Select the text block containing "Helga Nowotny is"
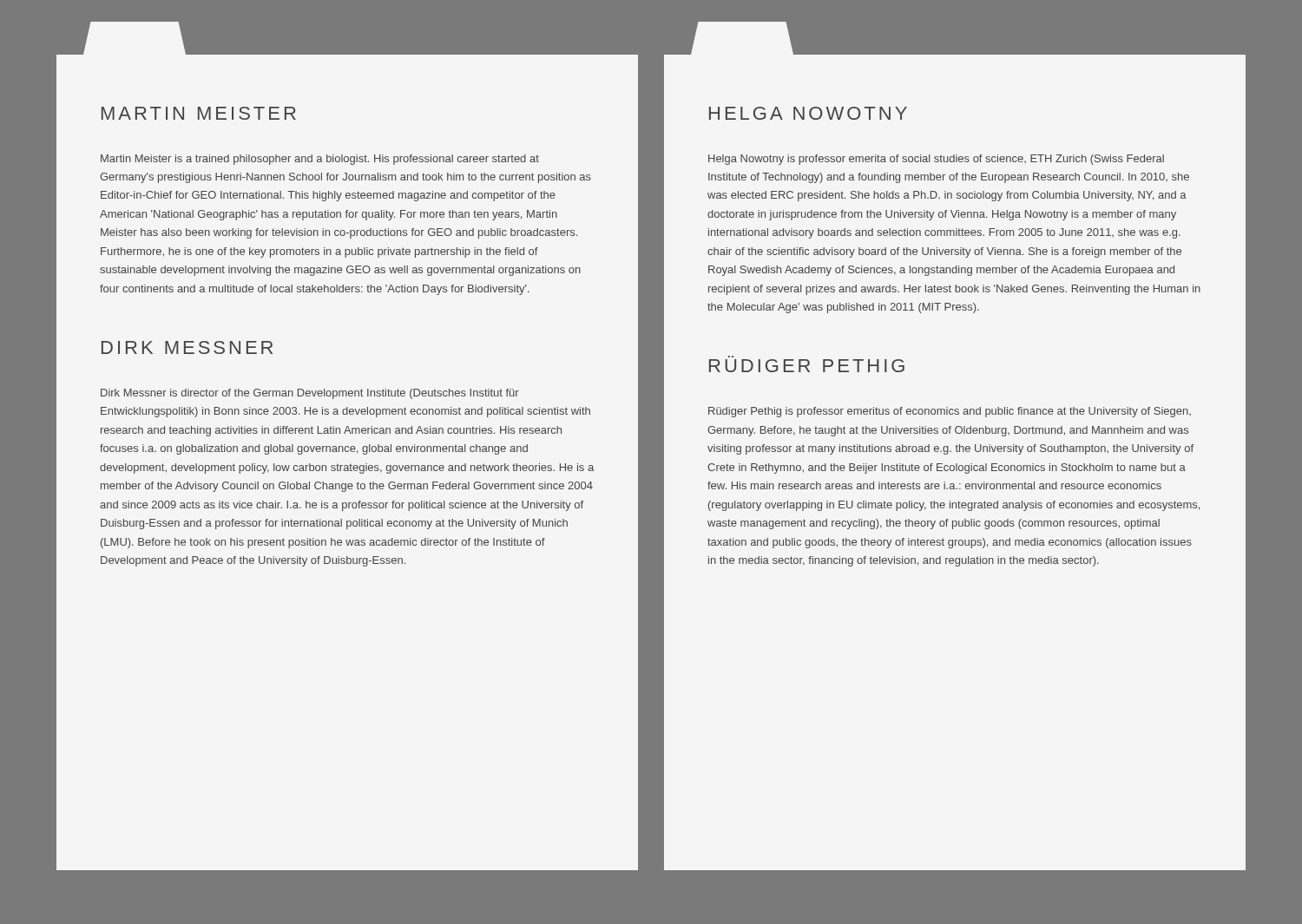 click(955, 232)
